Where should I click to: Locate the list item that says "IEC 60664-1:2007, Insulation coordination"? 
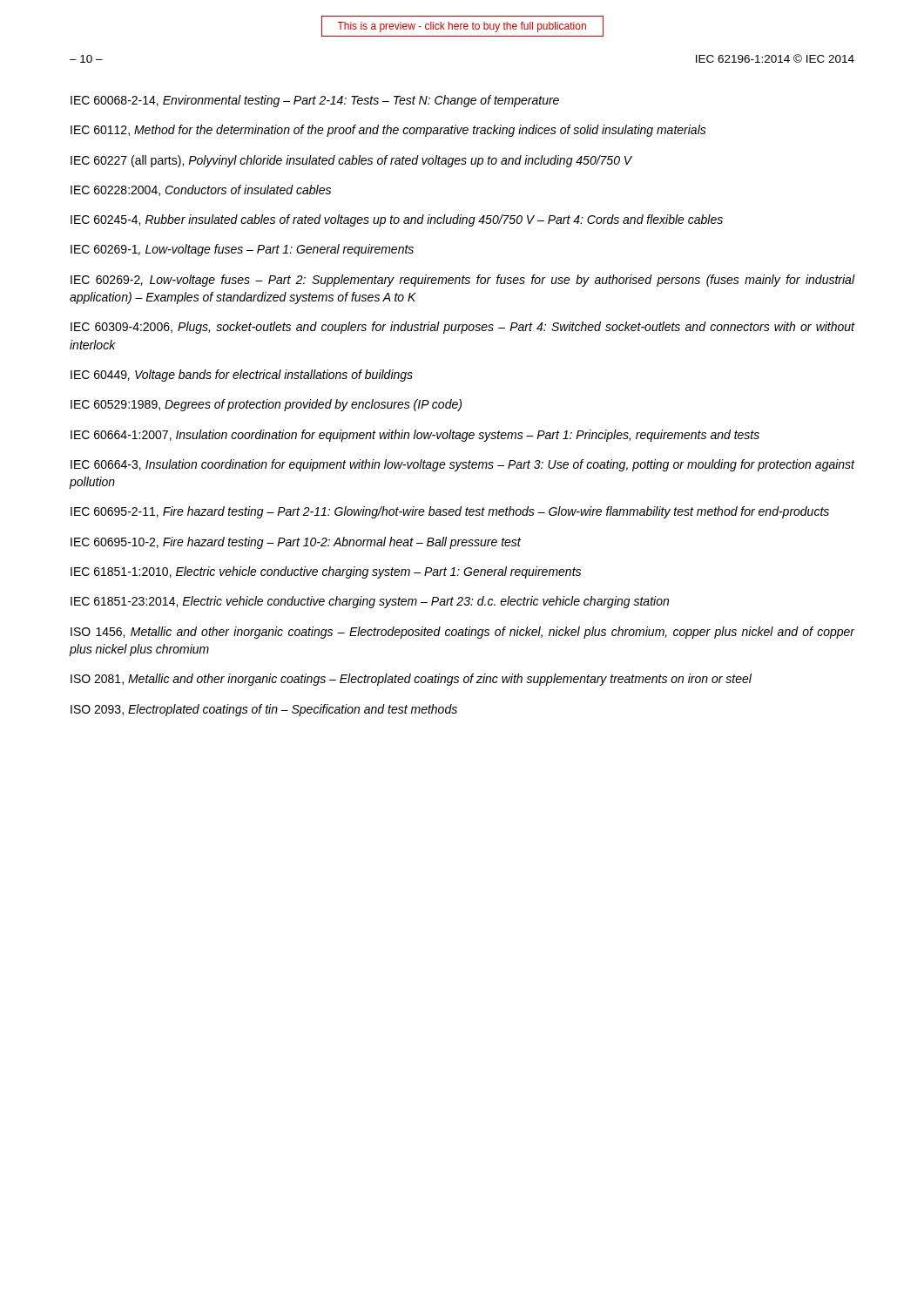tap(415, 434)
